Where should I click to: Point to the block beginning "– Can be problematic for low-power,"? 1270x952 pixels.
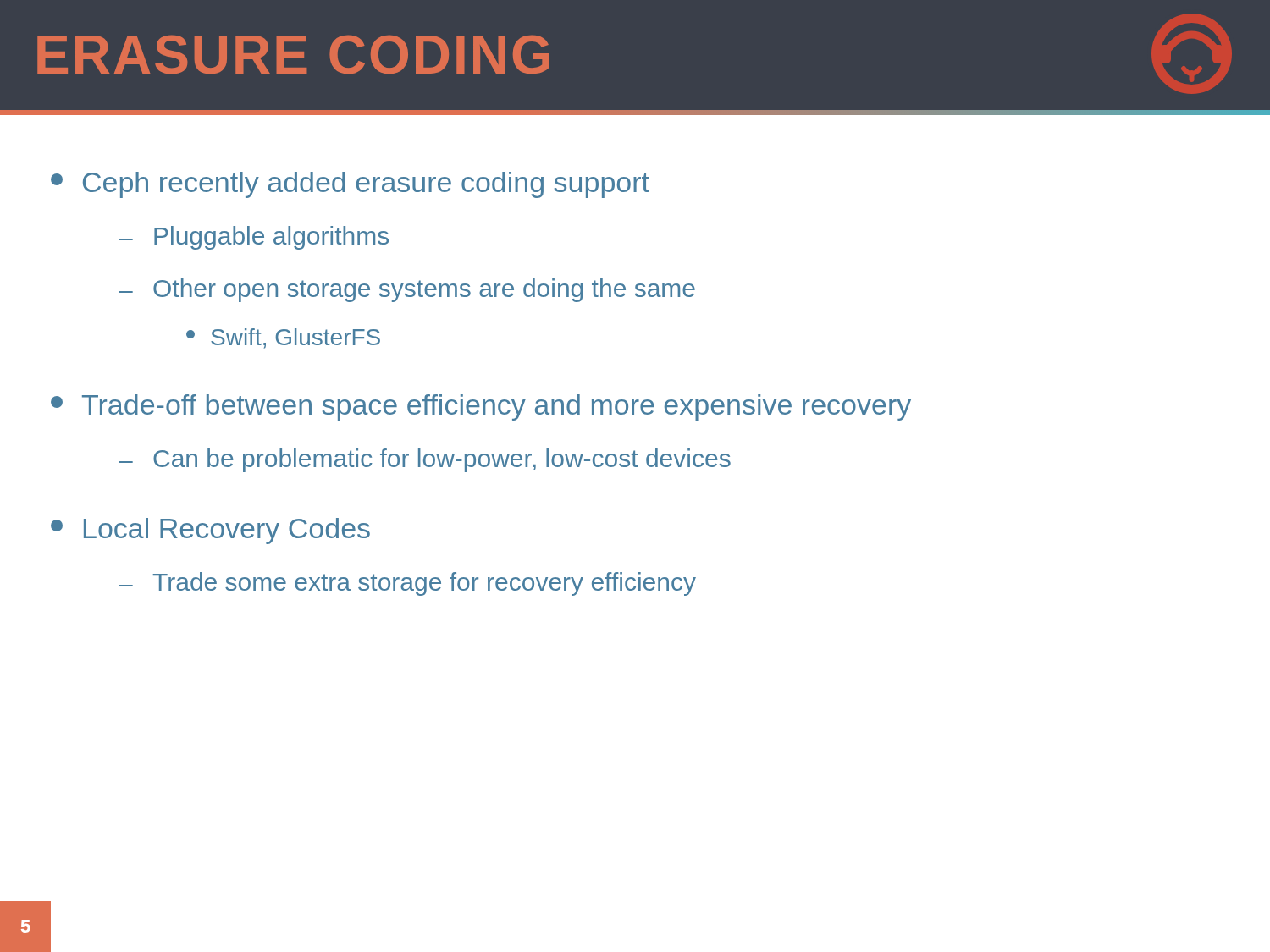[425, 459]
